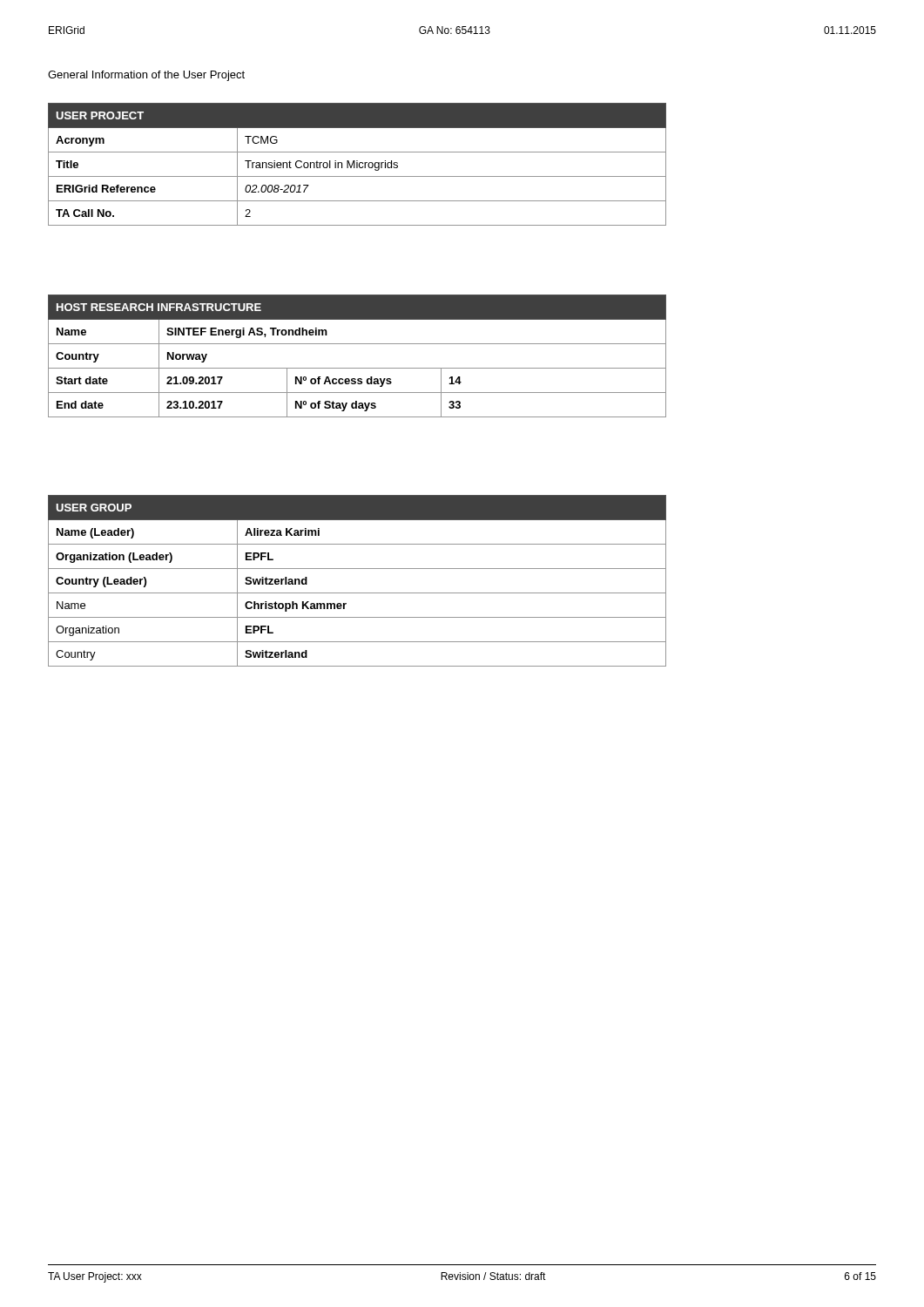The image size is (924, 1307).
Task: Click on the table containing "TA Call No."
Action: pos(357,164)
